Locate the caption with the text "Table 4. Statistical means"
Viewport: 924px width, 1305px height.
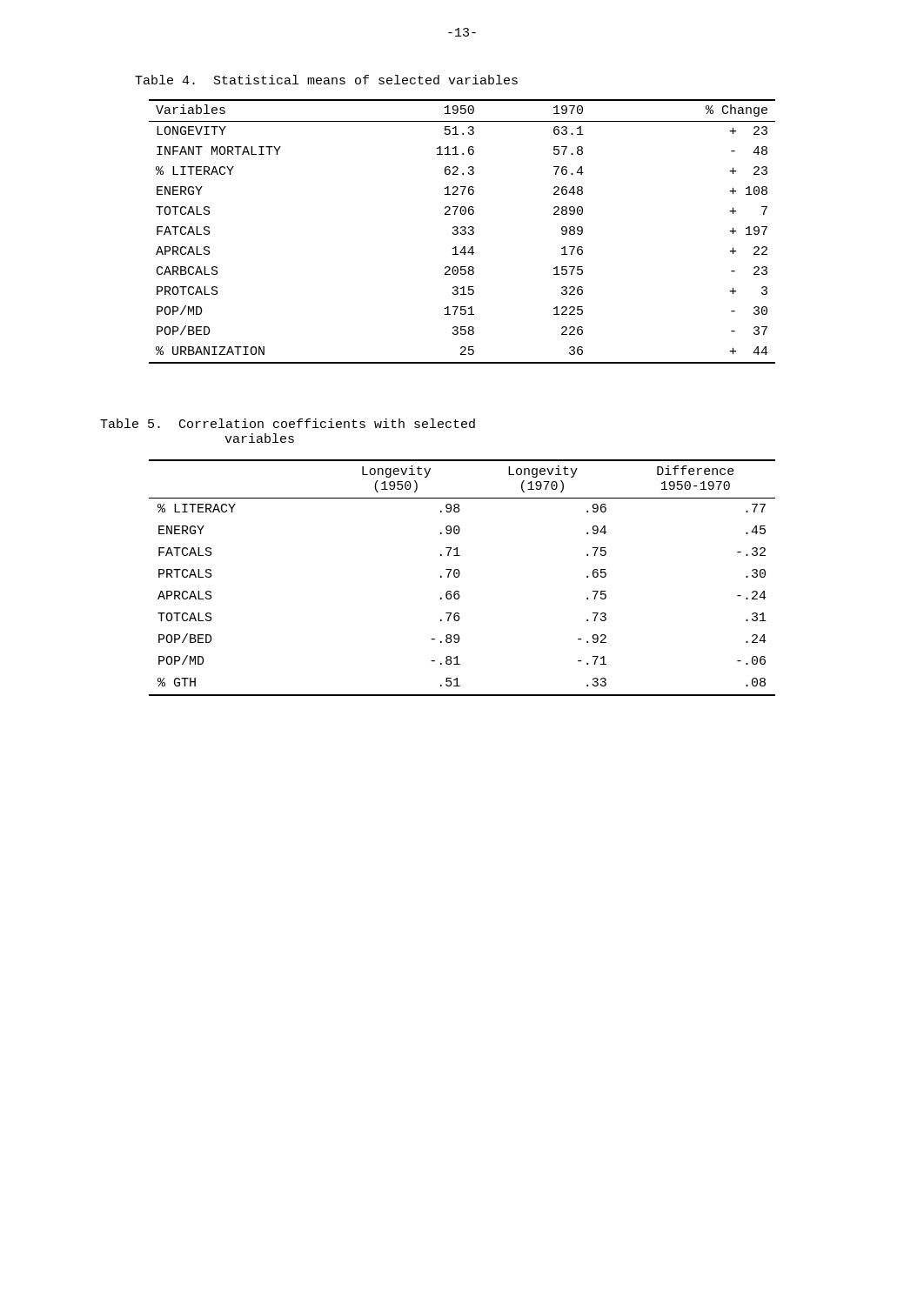pos(327,81)
